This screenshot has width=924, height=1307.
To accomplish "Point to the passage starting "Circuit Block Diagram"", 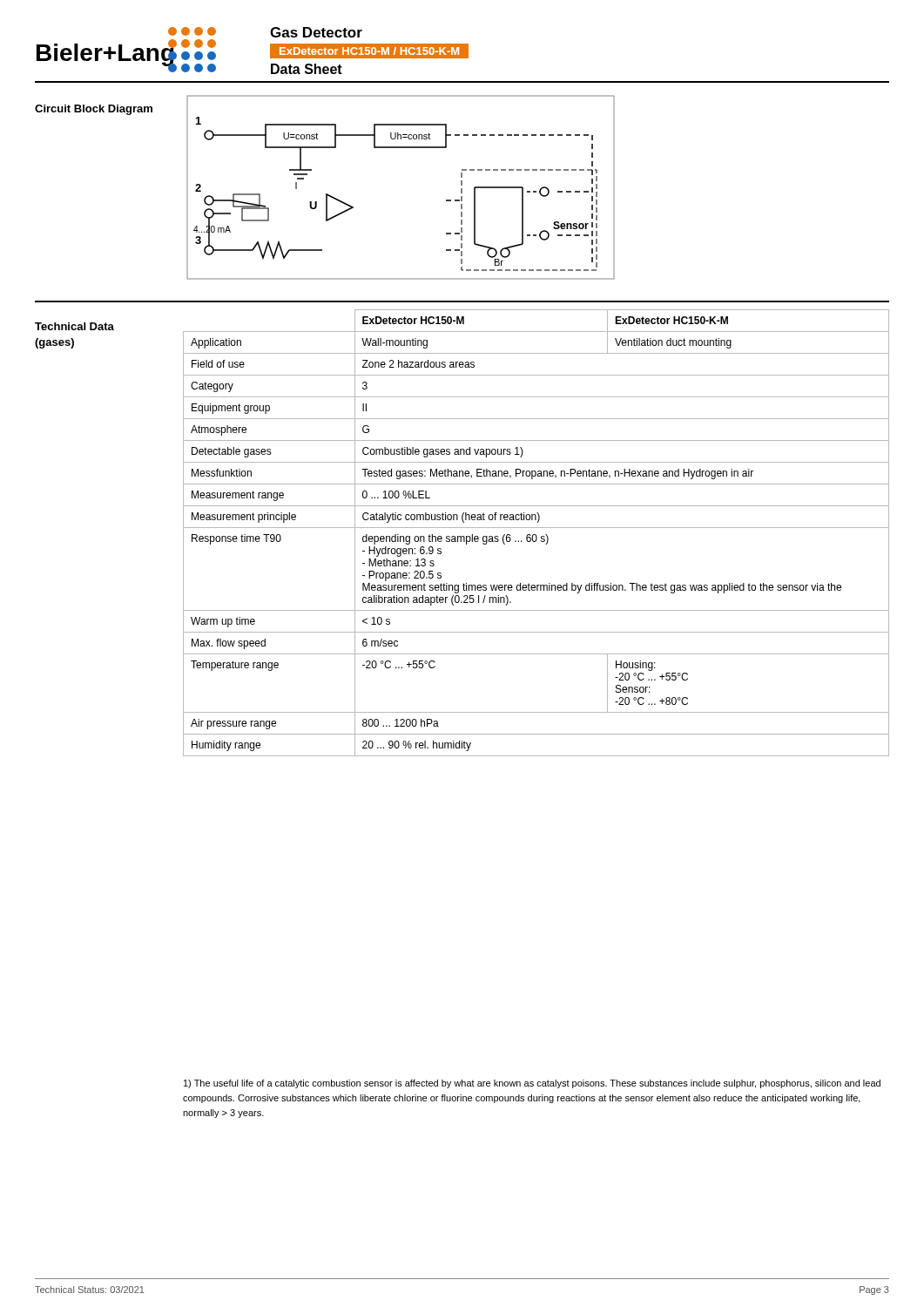I will tap(94, 108).
